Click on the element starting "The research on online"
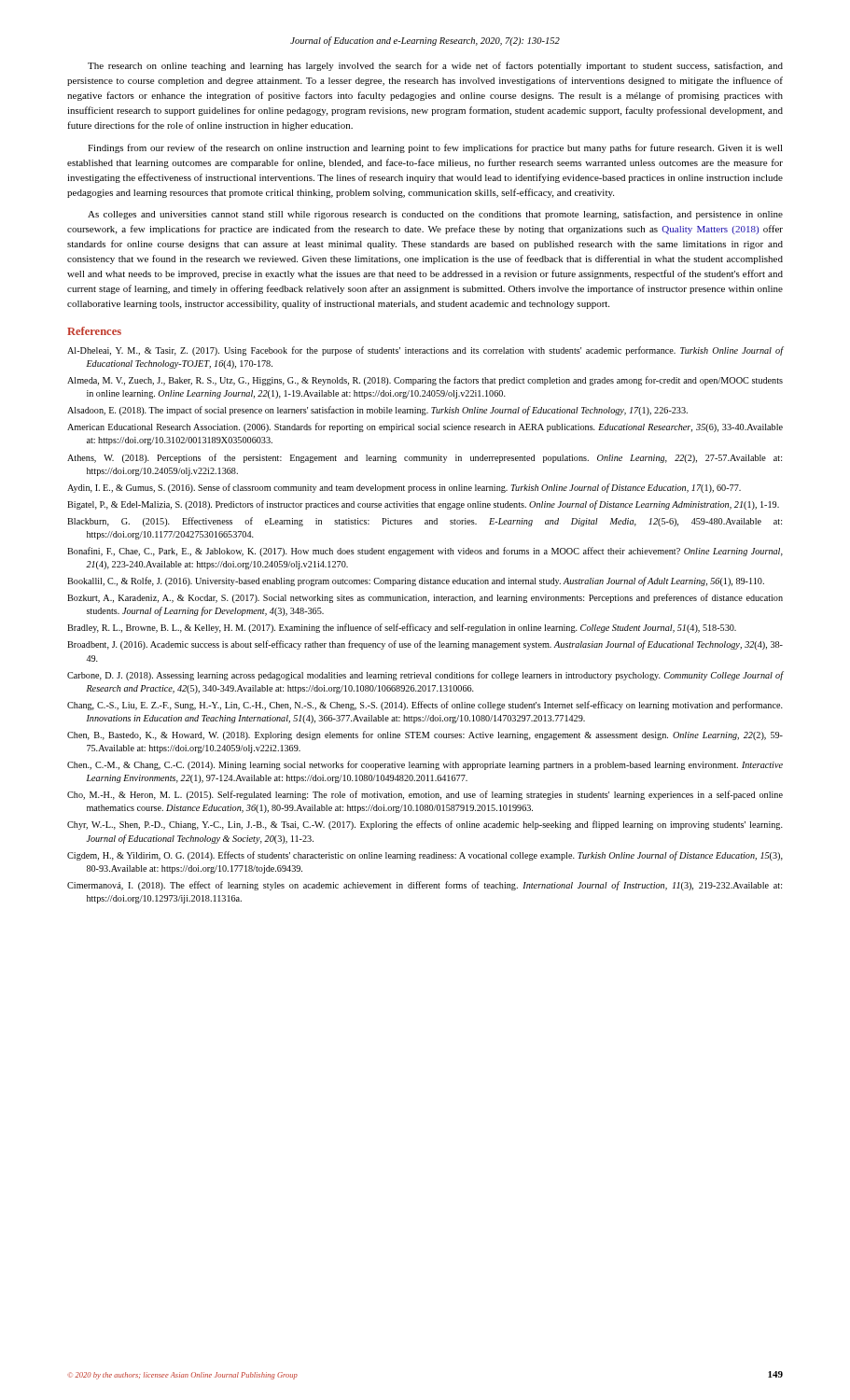The image size is (850, 1400). point(425,185)
